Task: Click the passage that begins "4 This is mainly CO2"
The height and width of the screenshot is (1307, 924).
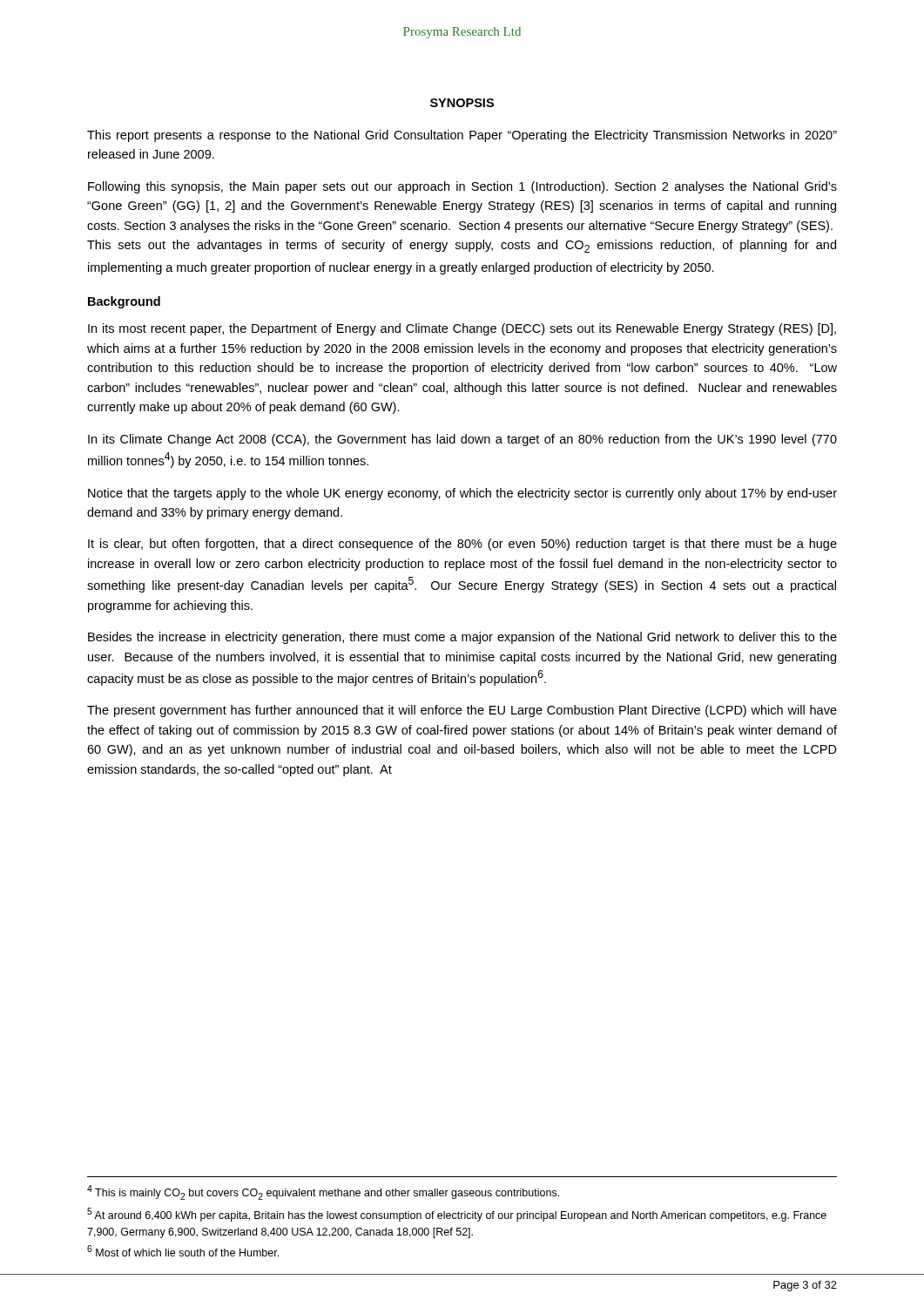Action: (324, 1193)
